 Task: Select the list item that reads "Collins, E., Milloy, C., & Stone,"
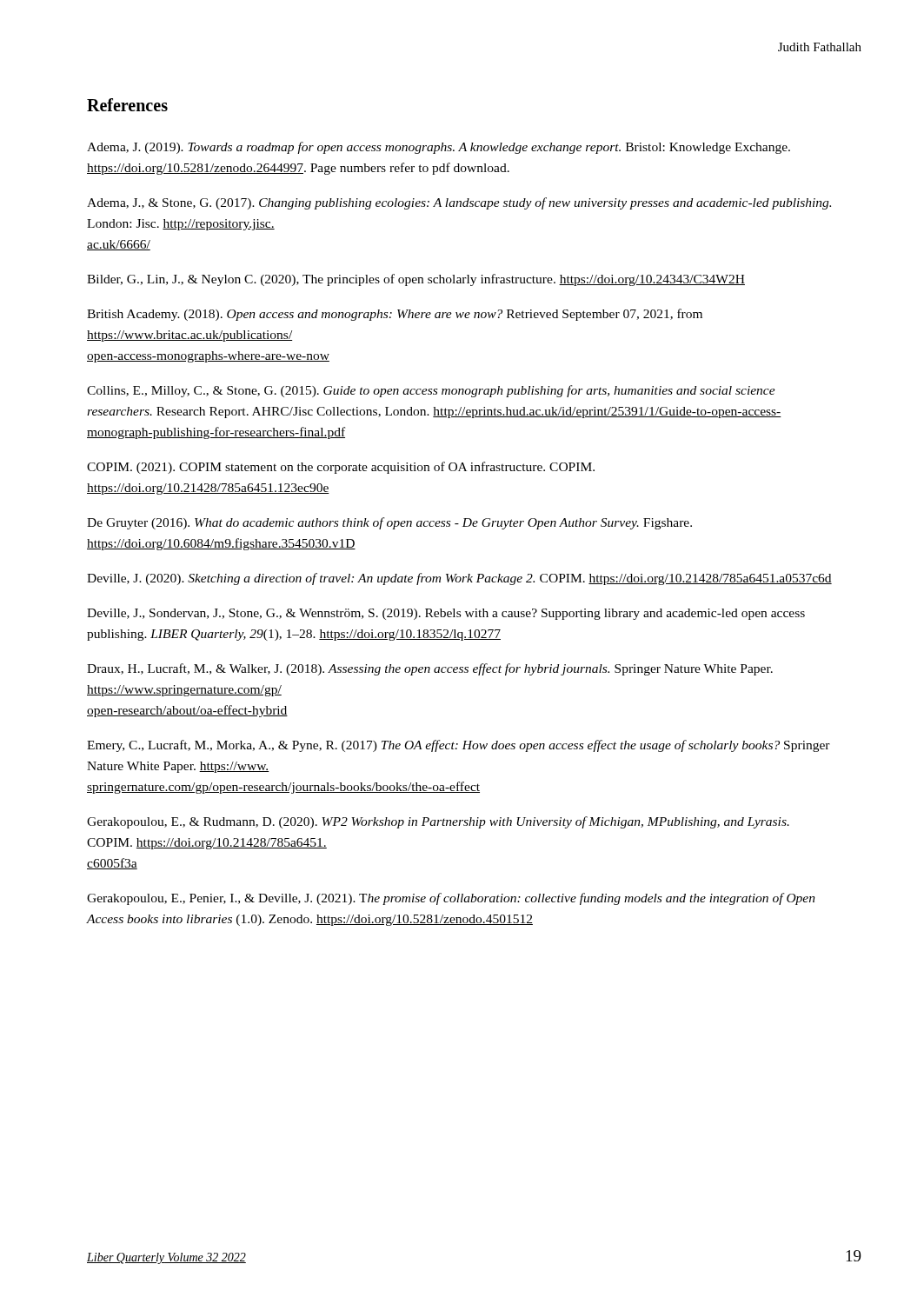[434, 411]
